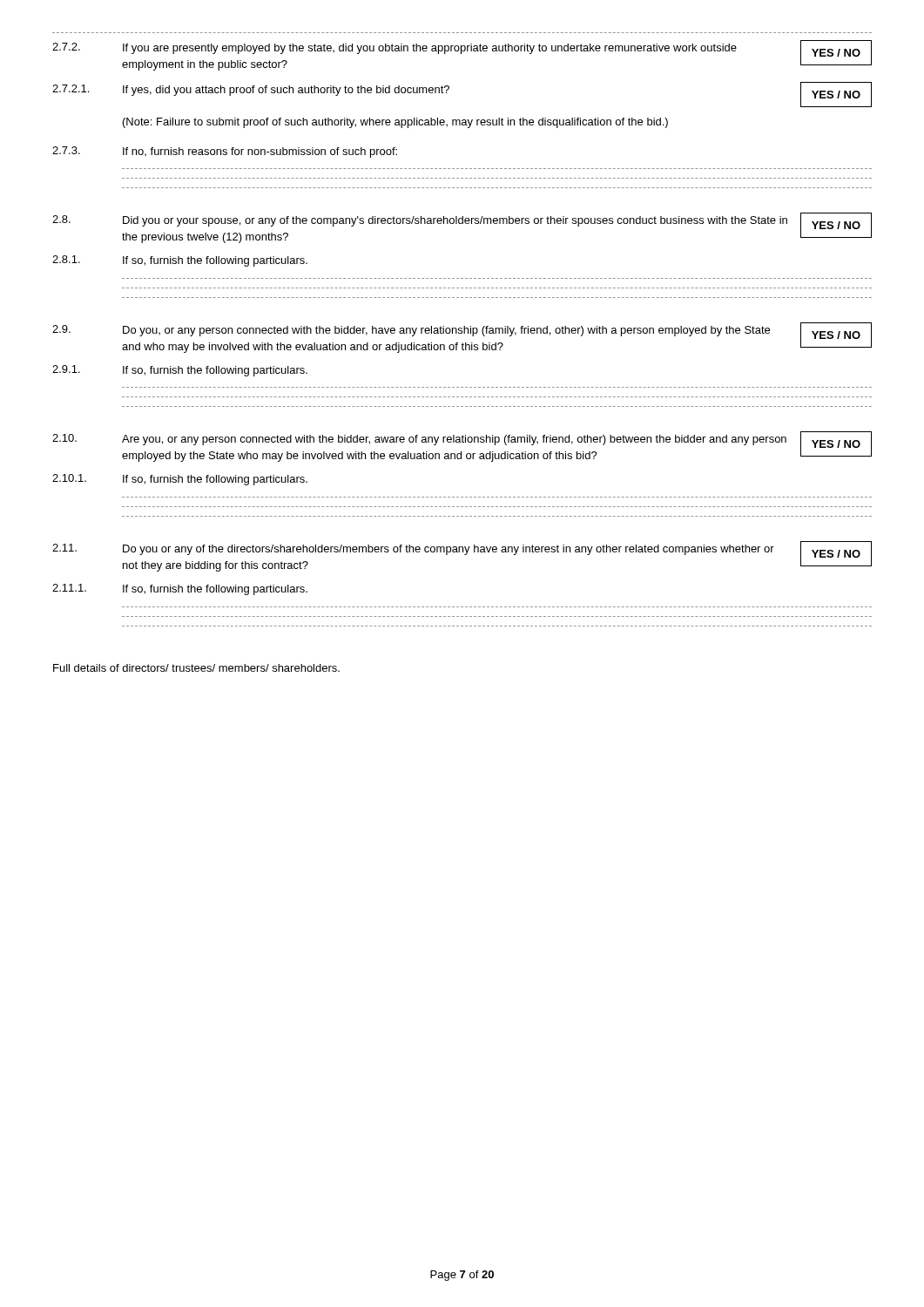Click on the block starting "2.7.3. If no, furnish reasons"

225,152
